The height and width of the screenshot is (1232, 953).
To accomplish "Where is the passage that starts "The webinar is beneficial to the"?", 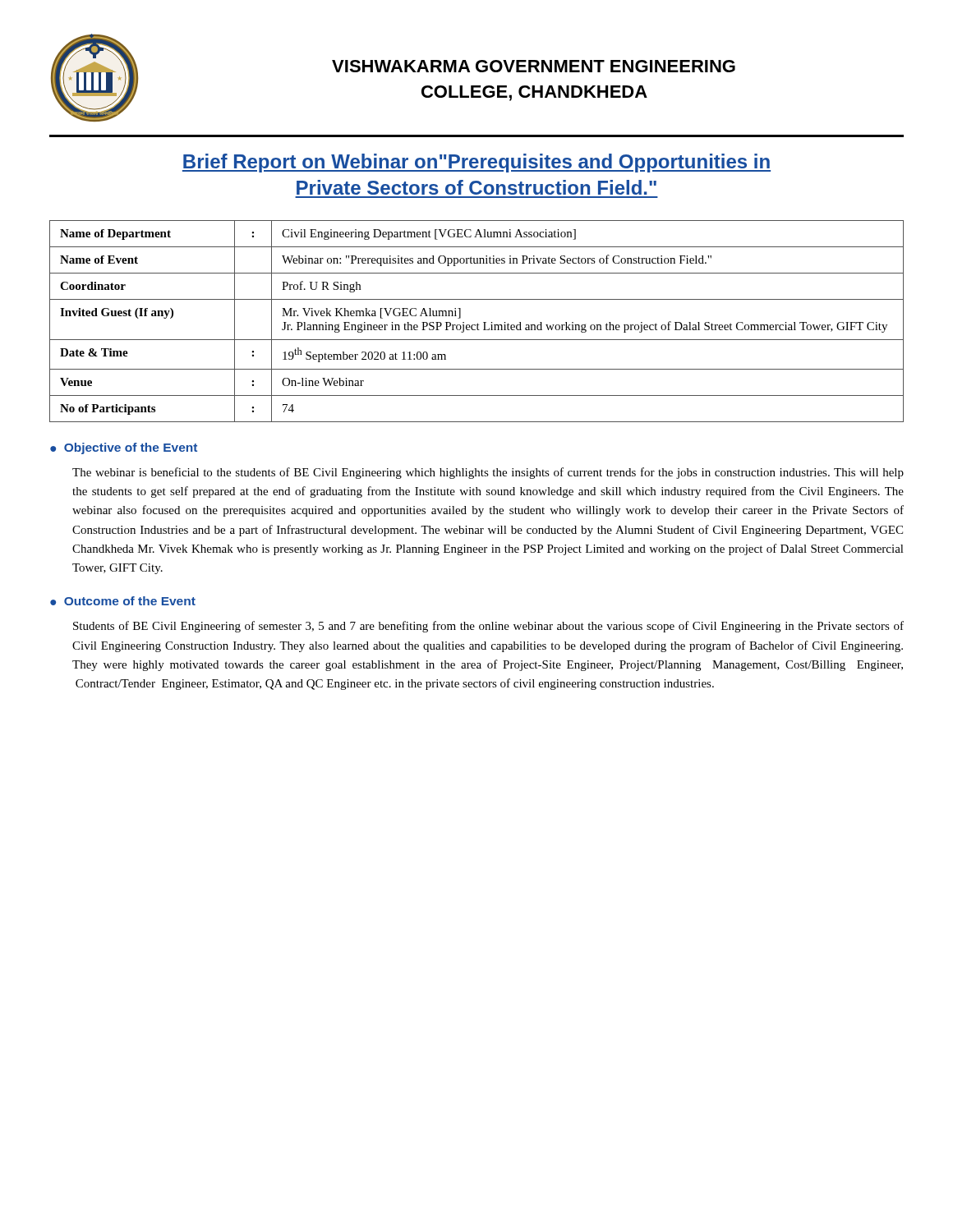I will pyautogui.click(x=488, y=520).
